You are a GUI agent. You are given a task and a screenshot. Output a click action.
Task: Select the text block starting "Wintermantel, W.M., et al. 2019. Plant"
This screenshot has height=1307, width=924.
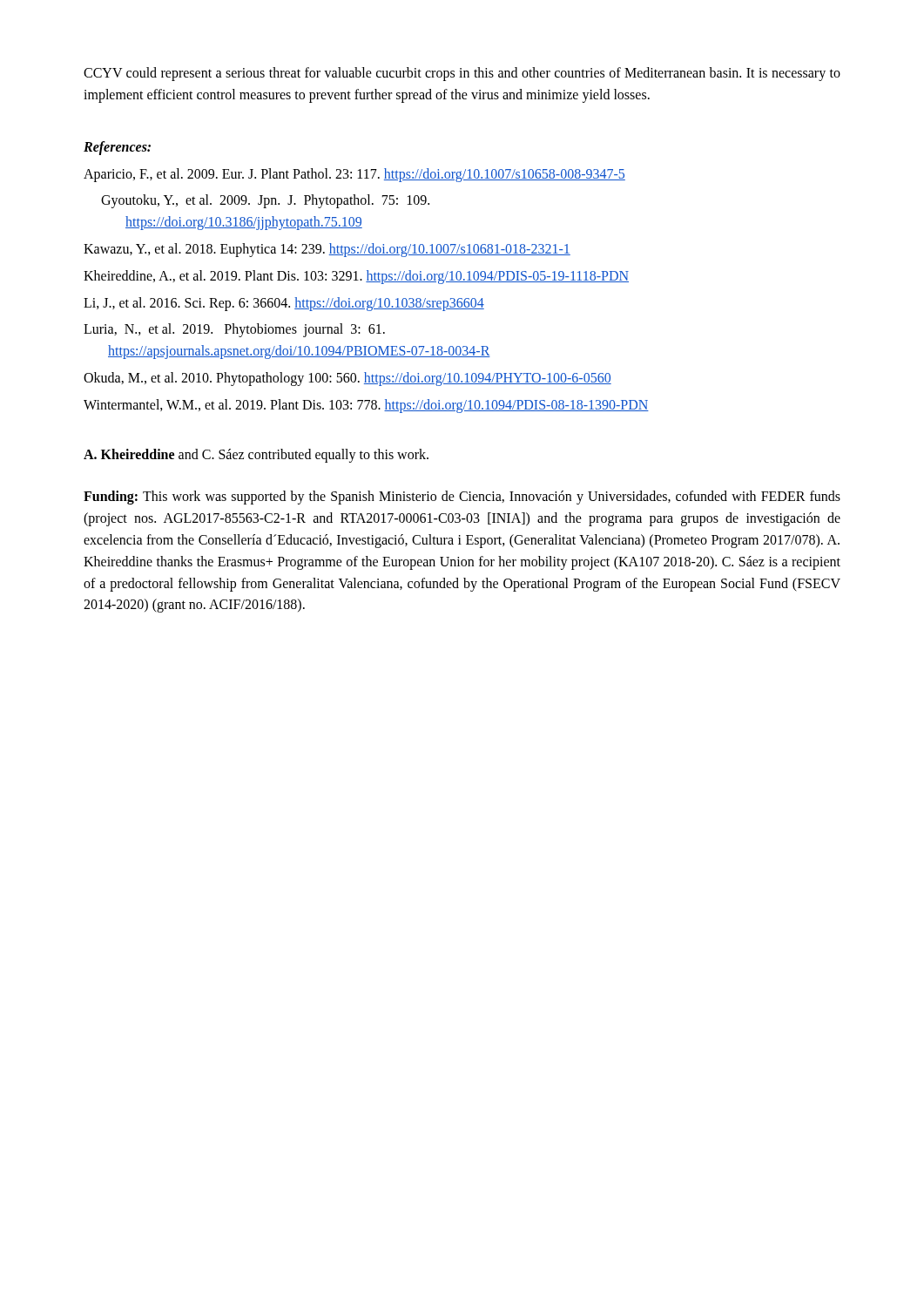click(366, 405)
